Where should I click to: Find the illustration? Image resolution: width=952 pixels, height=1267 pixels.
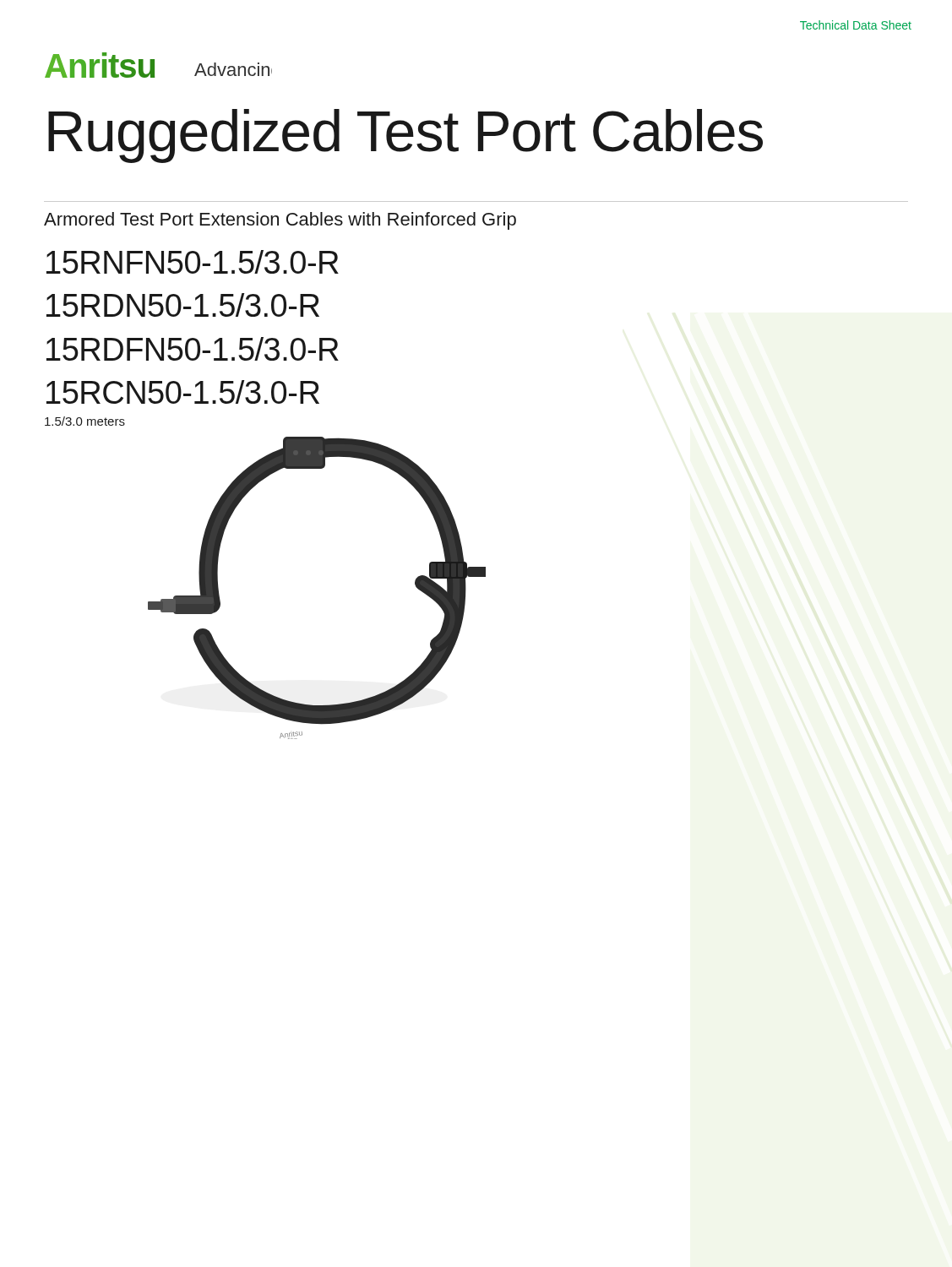(x=787, y=790)
